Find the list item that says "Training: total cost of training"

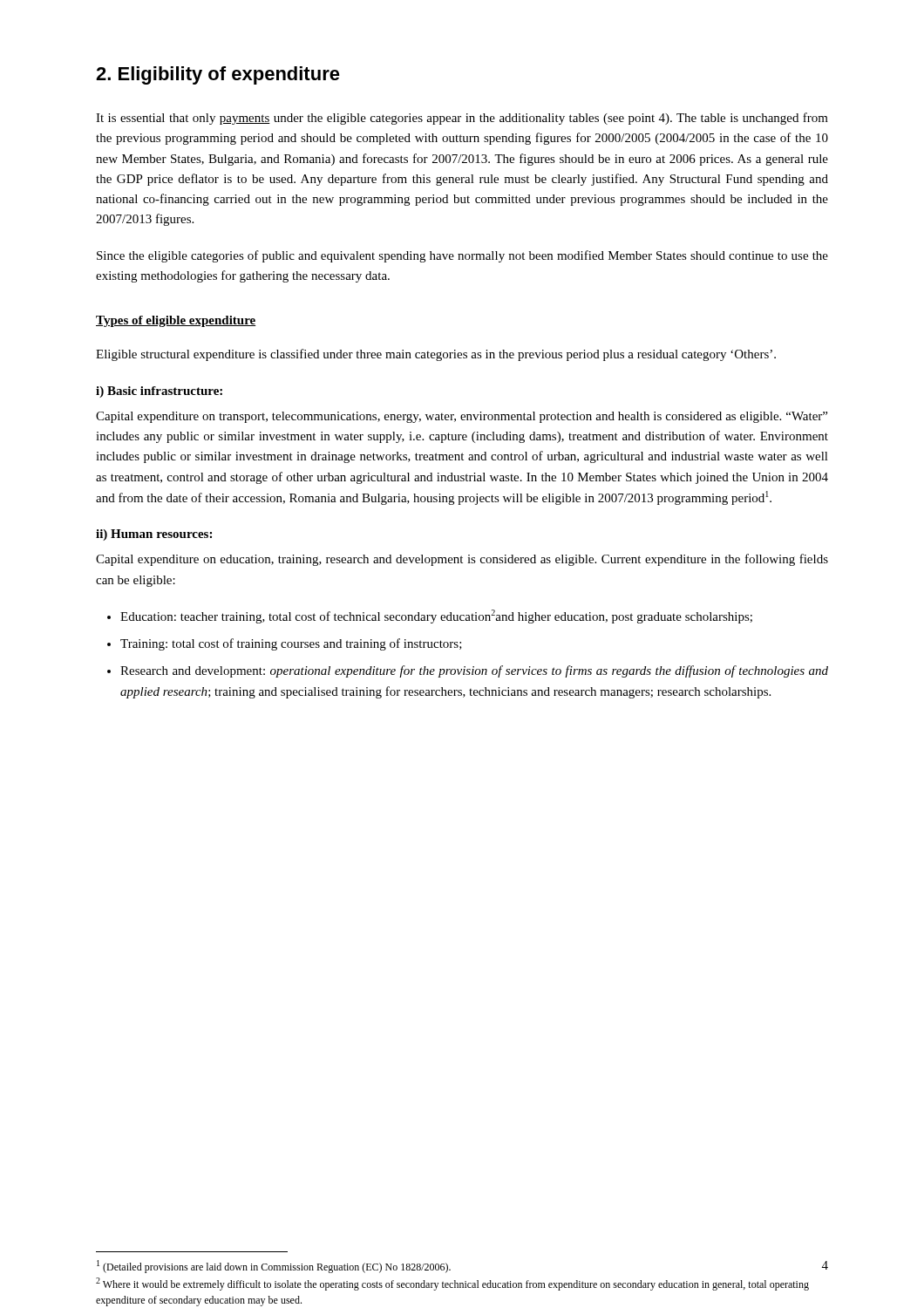click(291, 644)
